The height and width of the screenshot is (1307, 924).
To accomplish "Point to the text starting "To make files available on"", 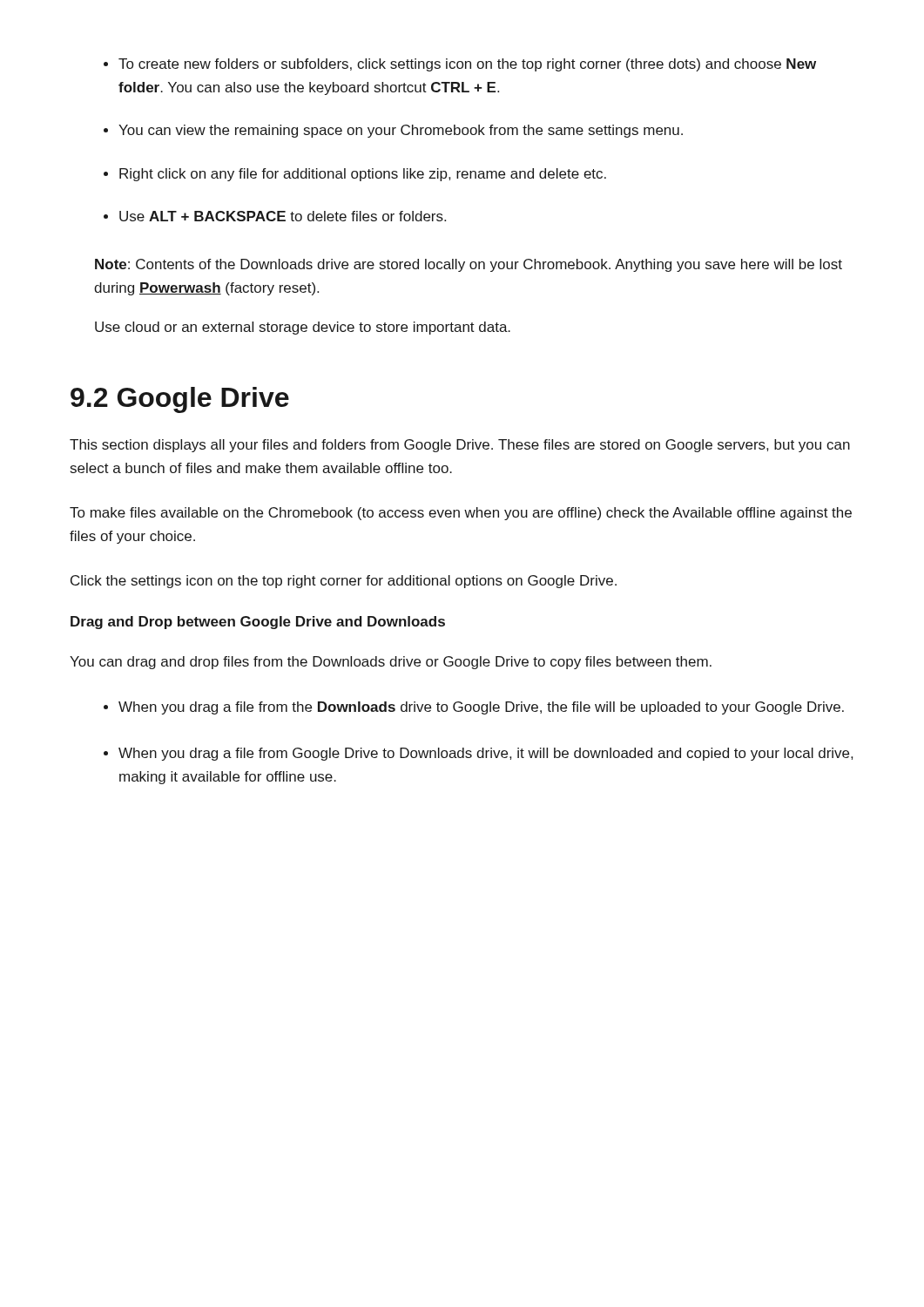I will click(x=461, y=524).
